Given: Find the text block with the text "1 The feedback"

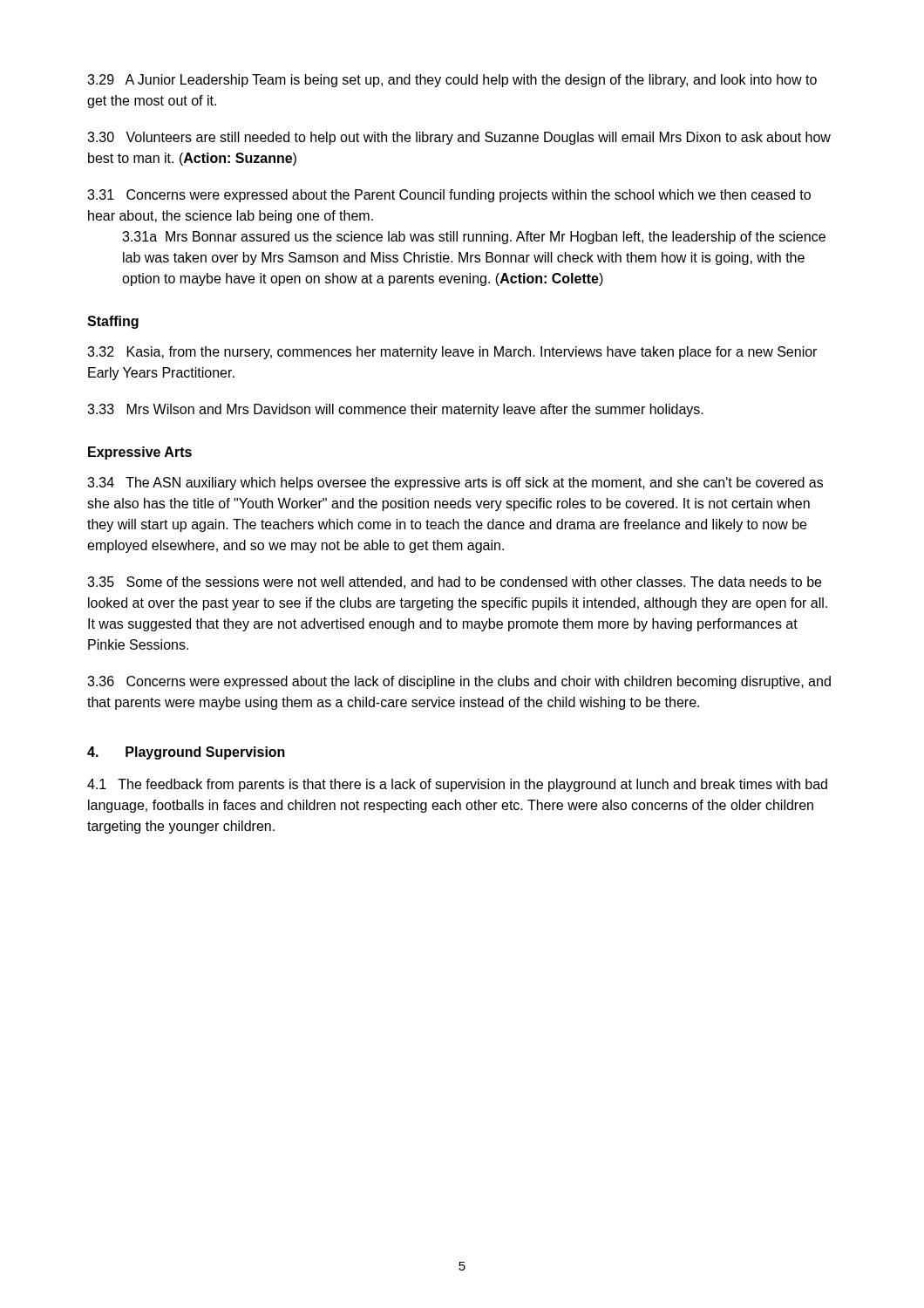Looking at the screenshot, I should click(458, 805).
